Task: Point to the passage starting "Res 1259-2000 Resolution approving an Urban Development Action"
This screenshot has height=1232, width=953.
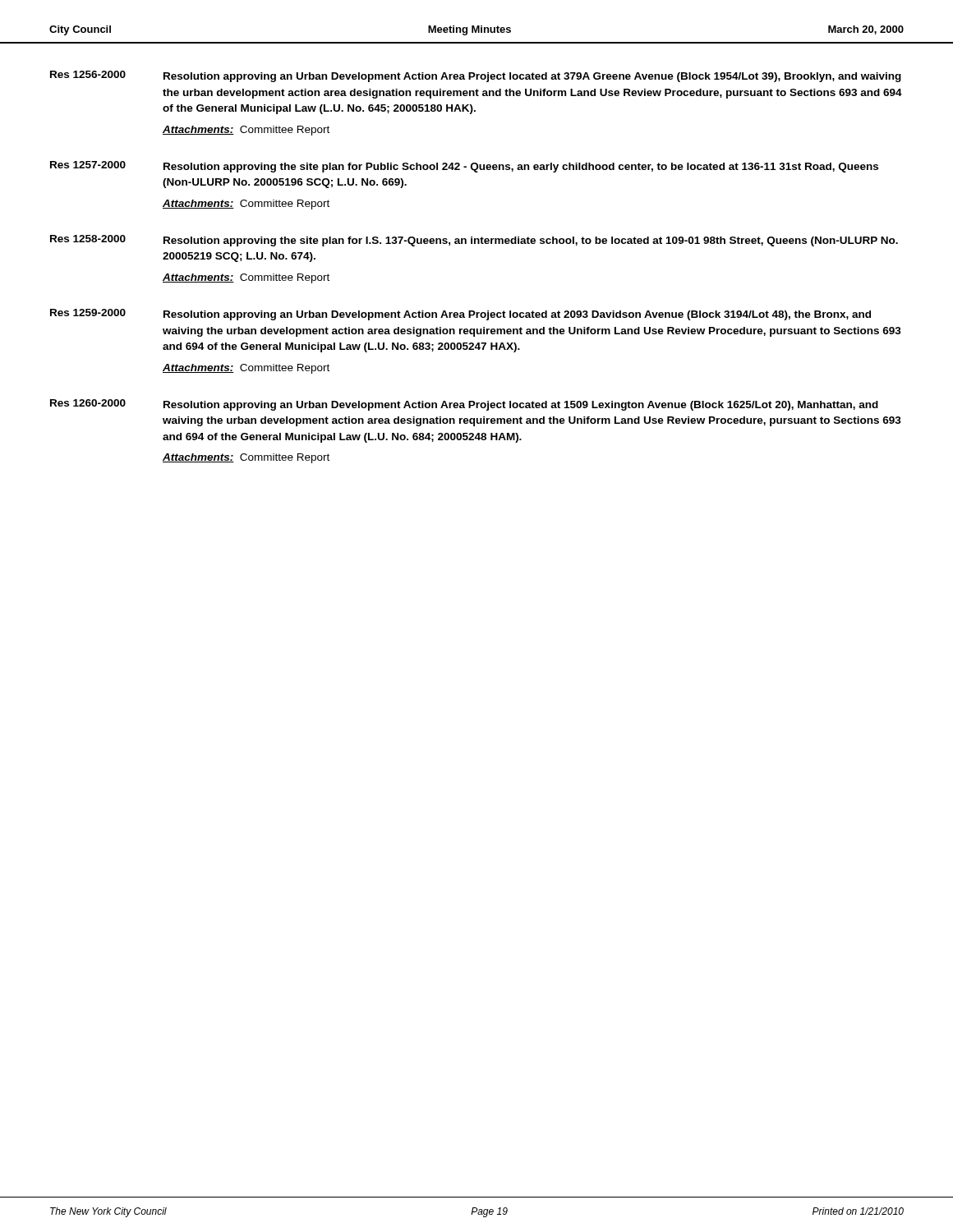Action: click(476, 340)
